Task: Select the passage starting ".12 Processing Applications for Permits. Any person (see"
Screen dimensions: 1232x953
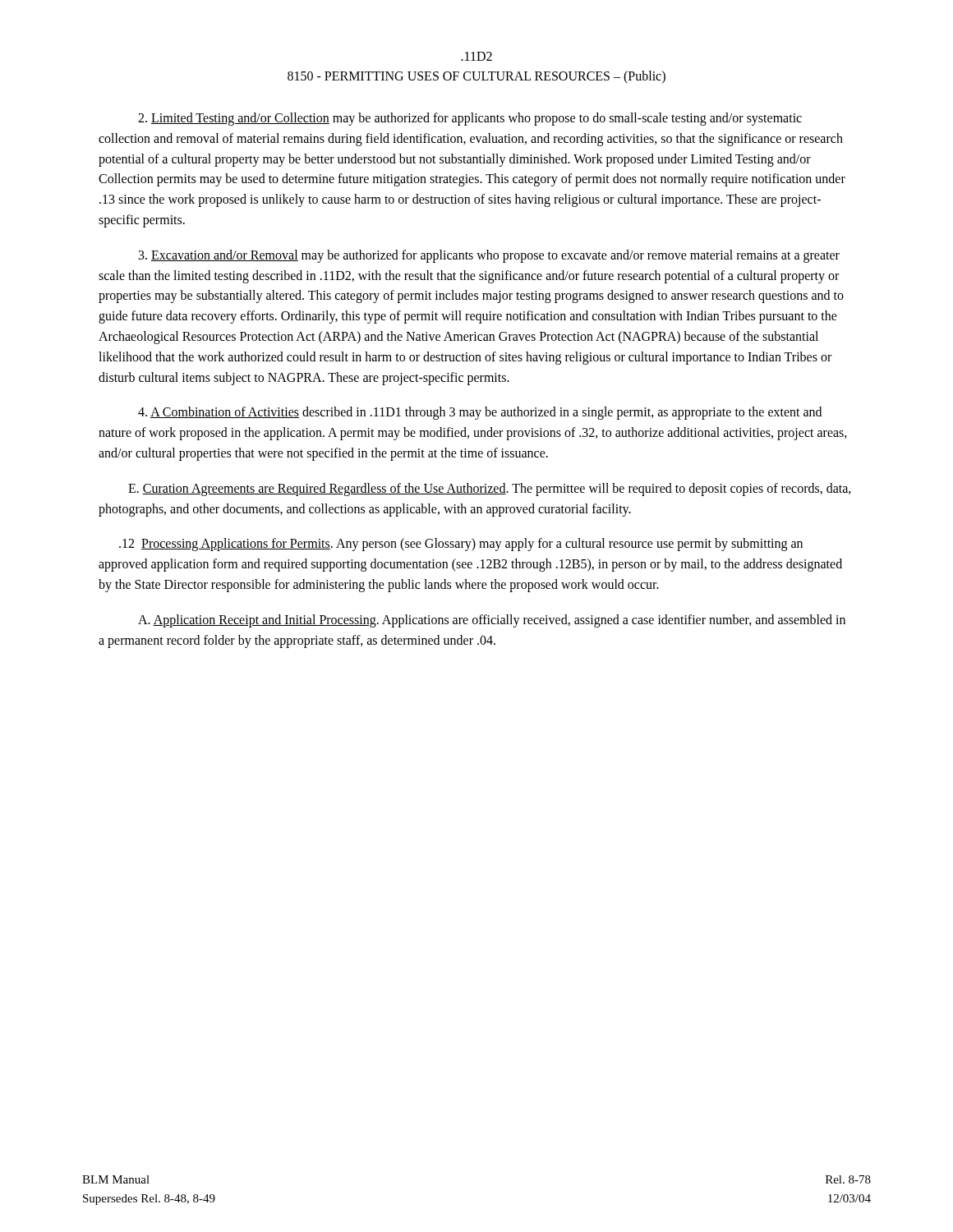Action: point(470,564)
